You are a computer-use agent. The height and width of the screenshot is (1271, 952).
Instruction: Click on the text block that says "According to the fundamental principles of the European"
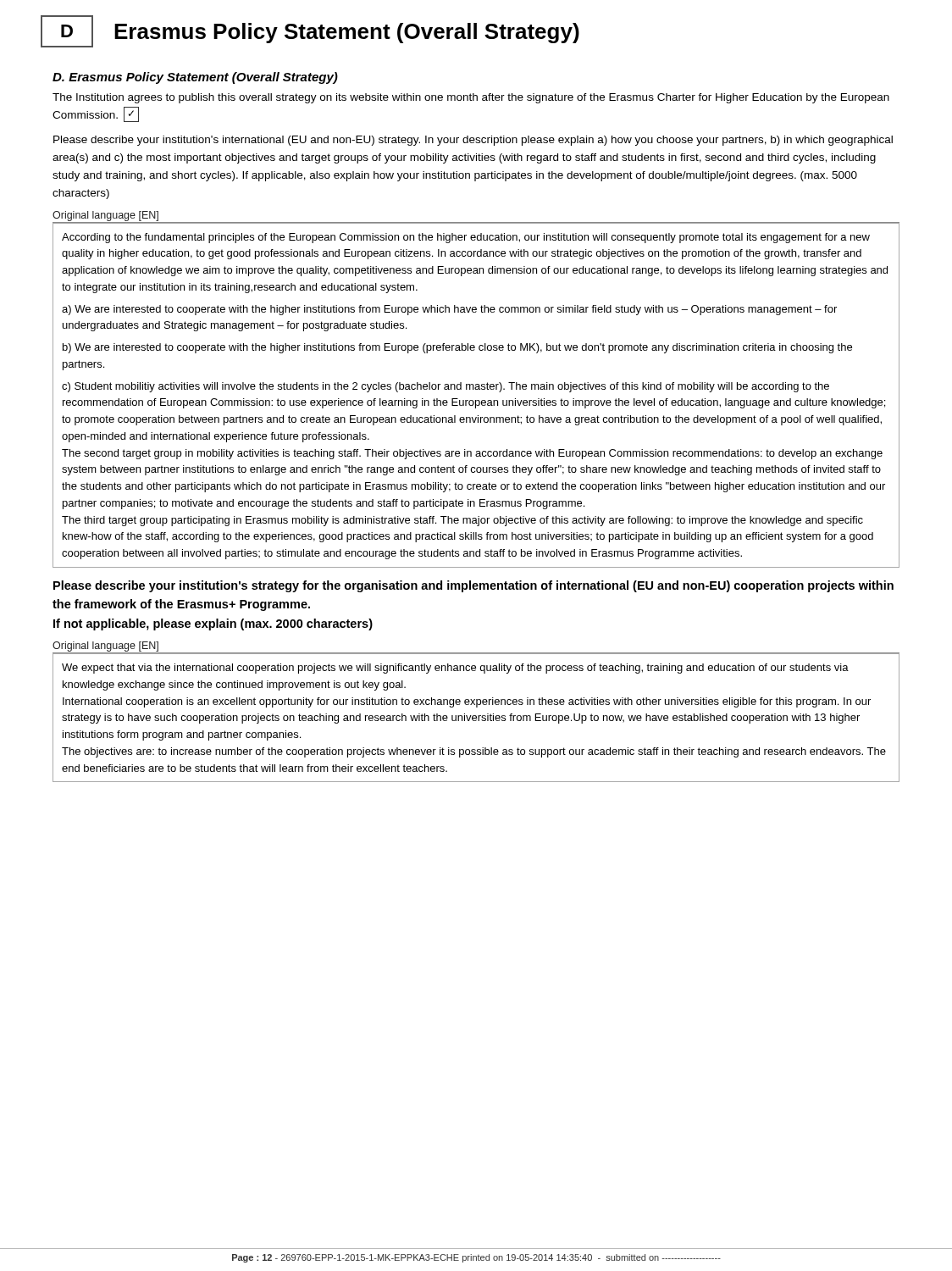(476, 395)
